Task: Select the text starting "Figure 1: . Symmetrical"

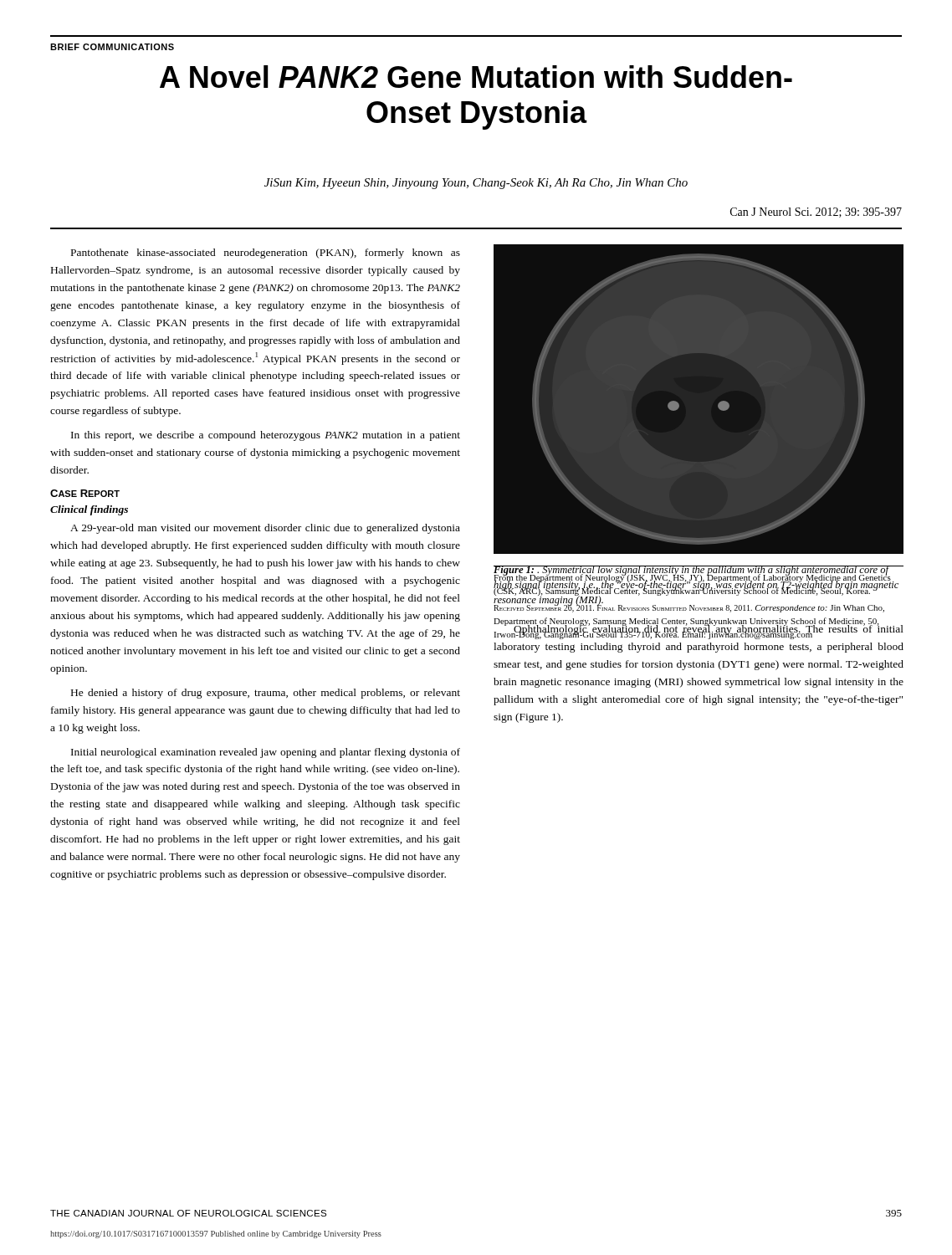Action: coord(696,585)
